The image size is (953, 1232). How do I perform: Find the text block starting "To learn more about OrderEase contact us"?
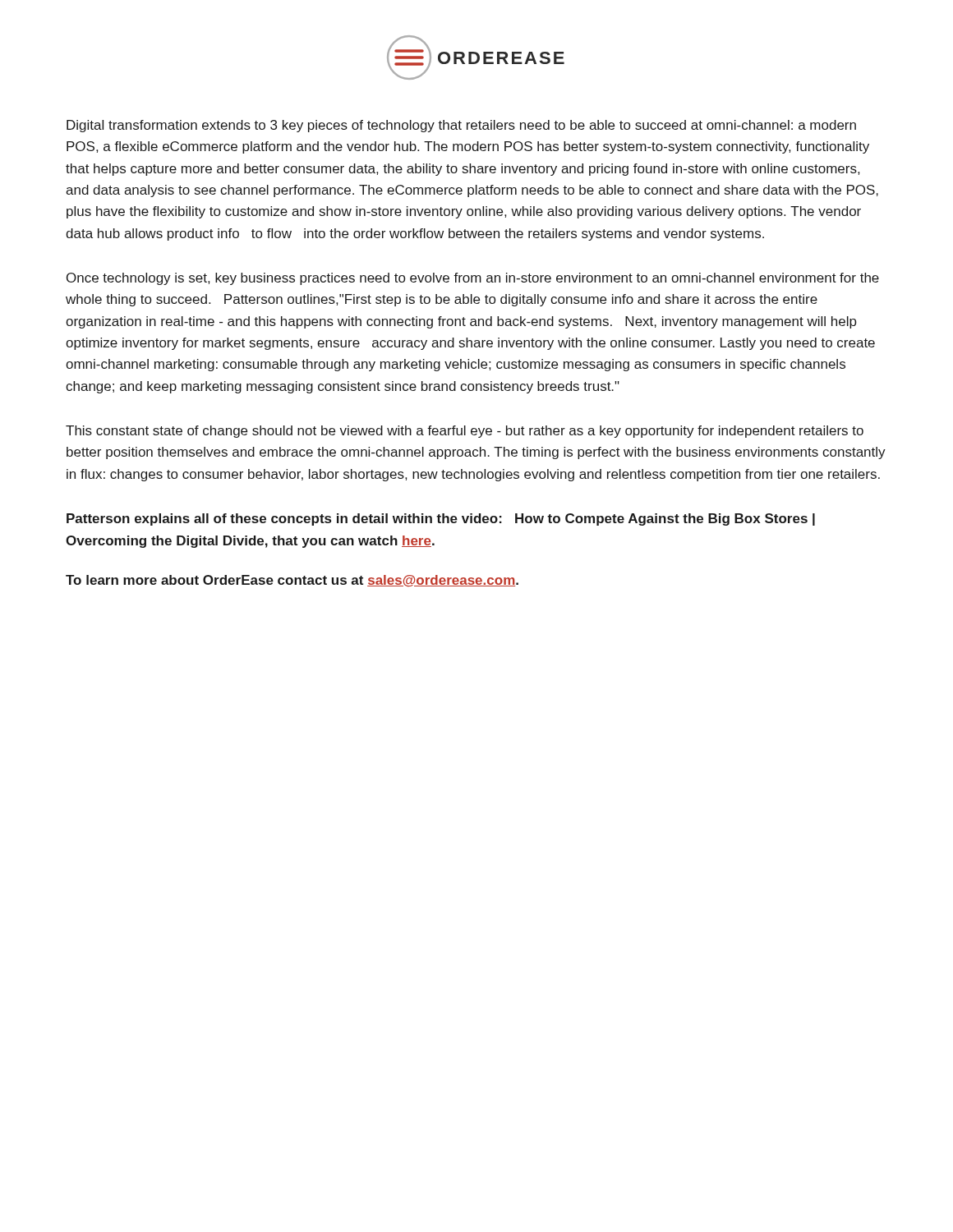pyautogui.click(x=292, y=580)
